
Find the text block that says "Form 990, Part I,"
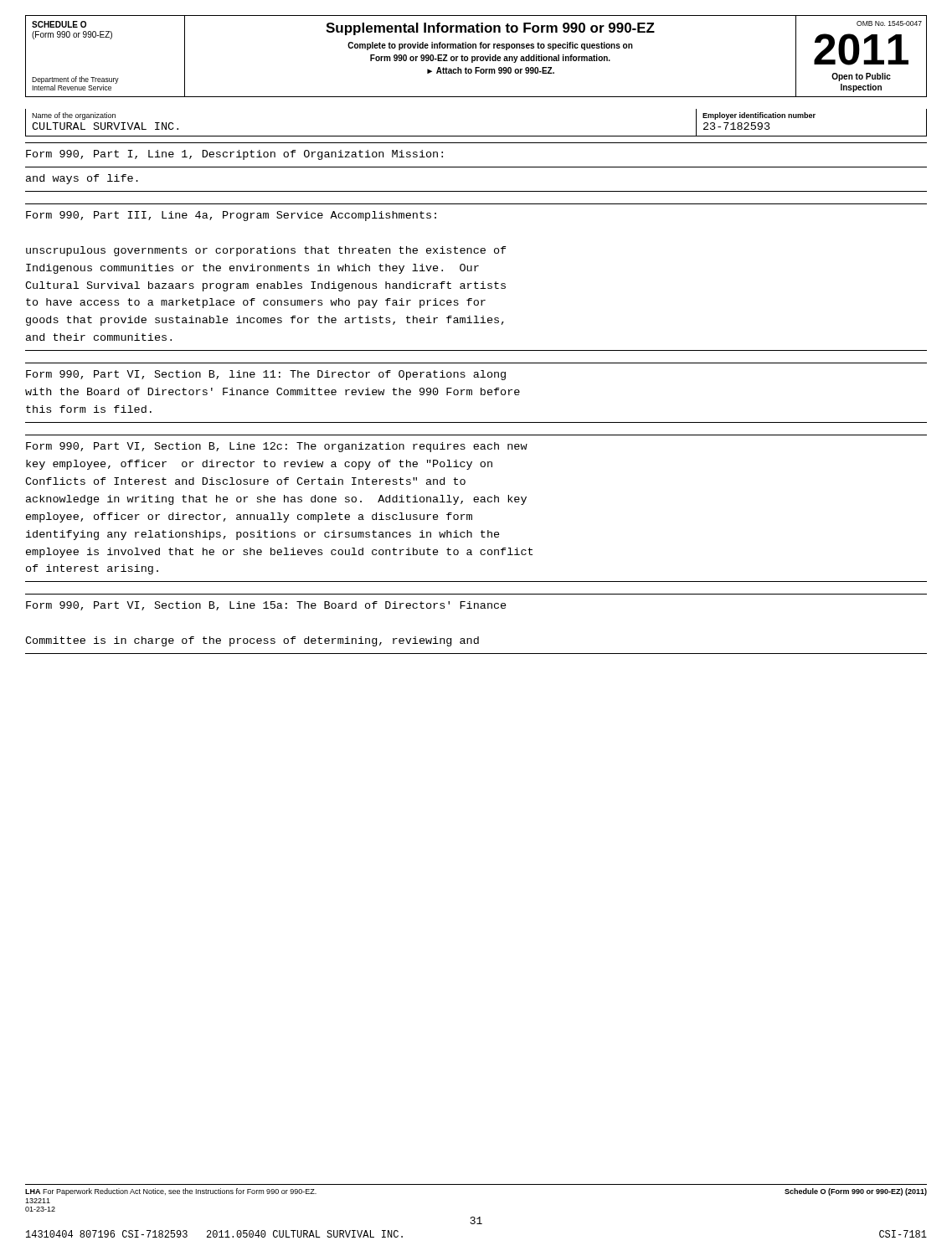(x=235, y=154)
